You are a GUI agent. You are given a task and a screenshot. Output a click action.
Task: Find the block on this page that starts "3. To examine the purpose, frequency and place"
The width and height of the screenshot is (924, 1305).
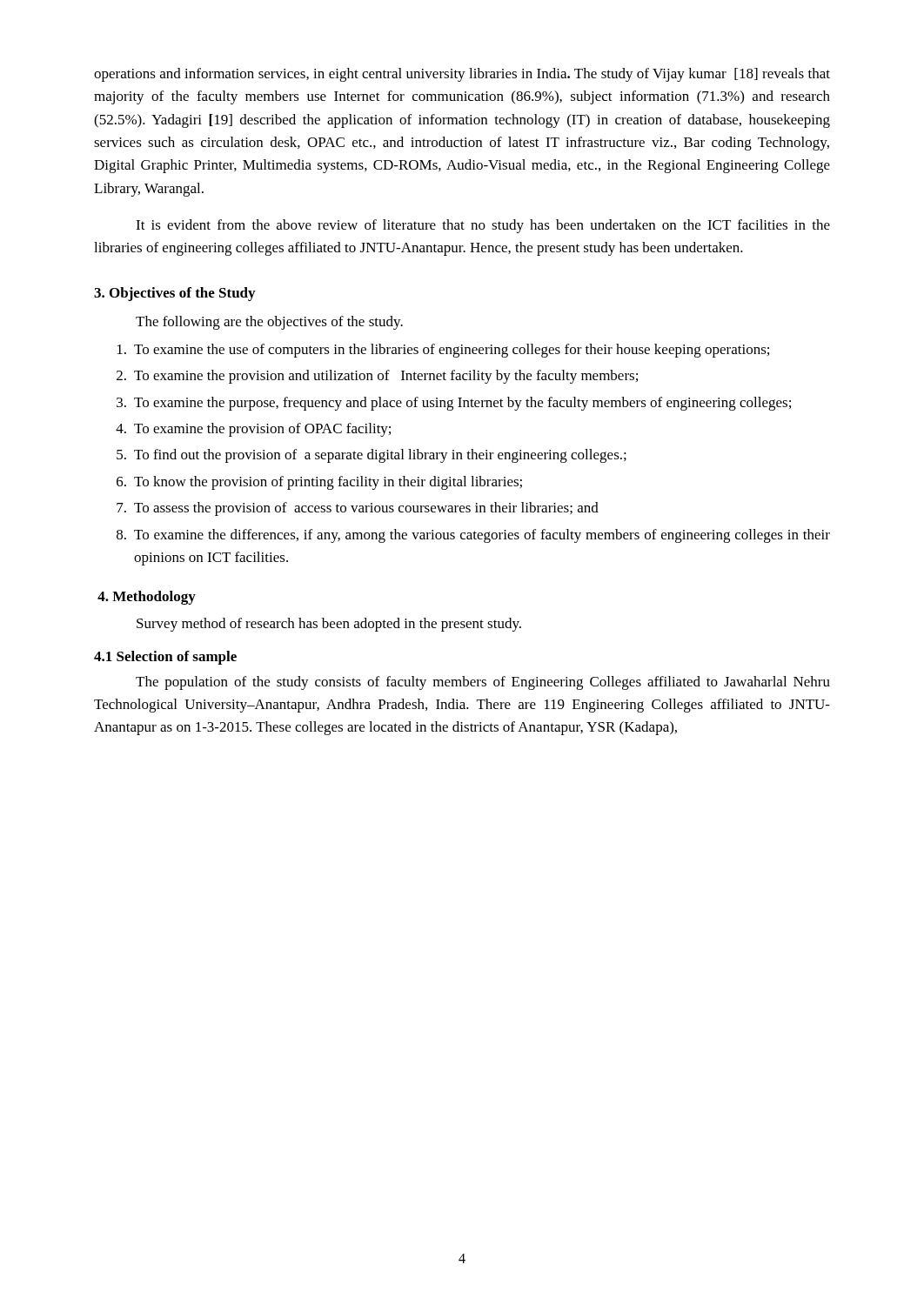[x=462, y=403]
